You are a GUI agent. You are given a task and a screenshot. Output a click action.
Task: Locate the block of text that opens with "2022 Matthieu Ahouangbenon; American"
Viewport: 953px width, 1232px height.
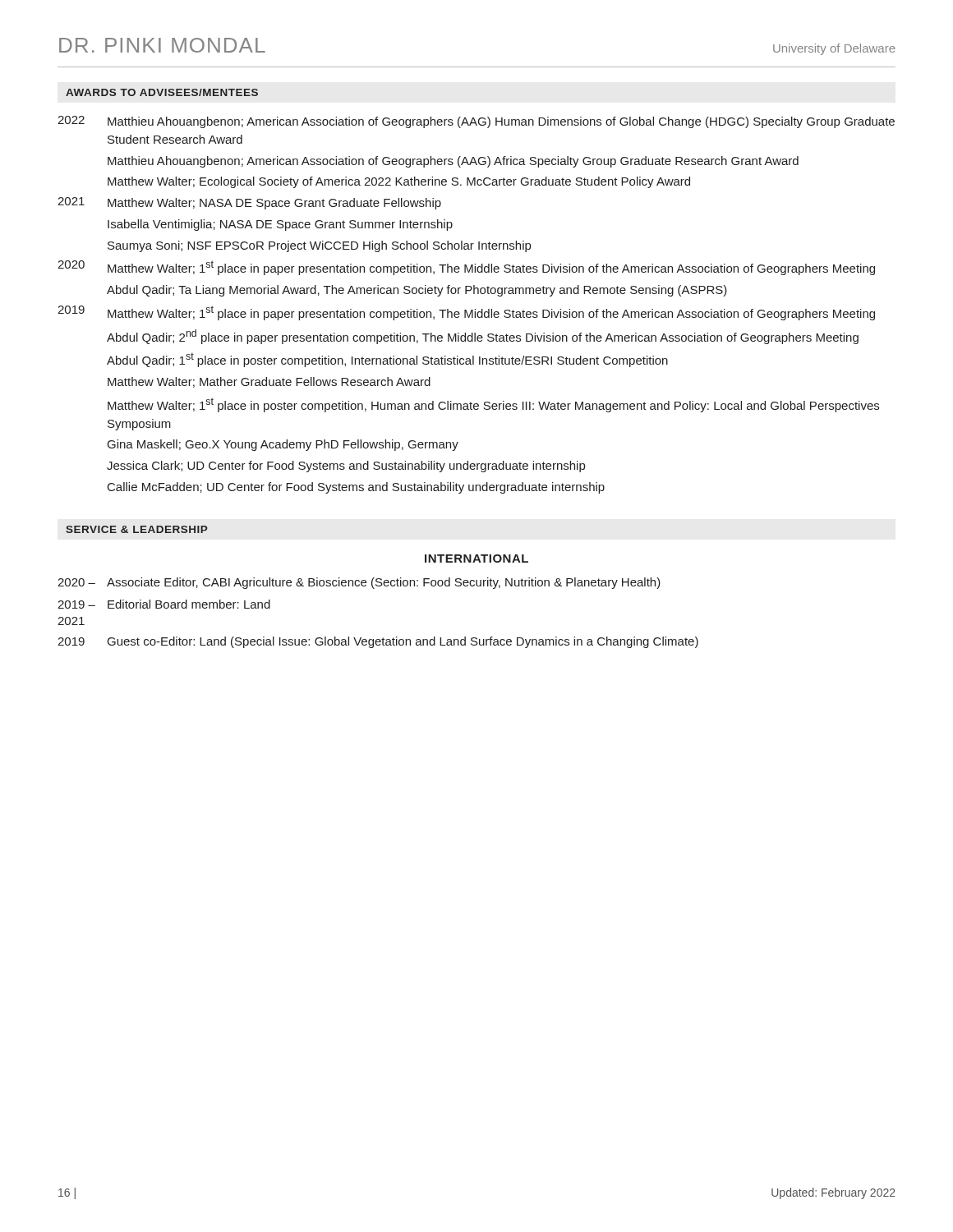tap(476, 130)
